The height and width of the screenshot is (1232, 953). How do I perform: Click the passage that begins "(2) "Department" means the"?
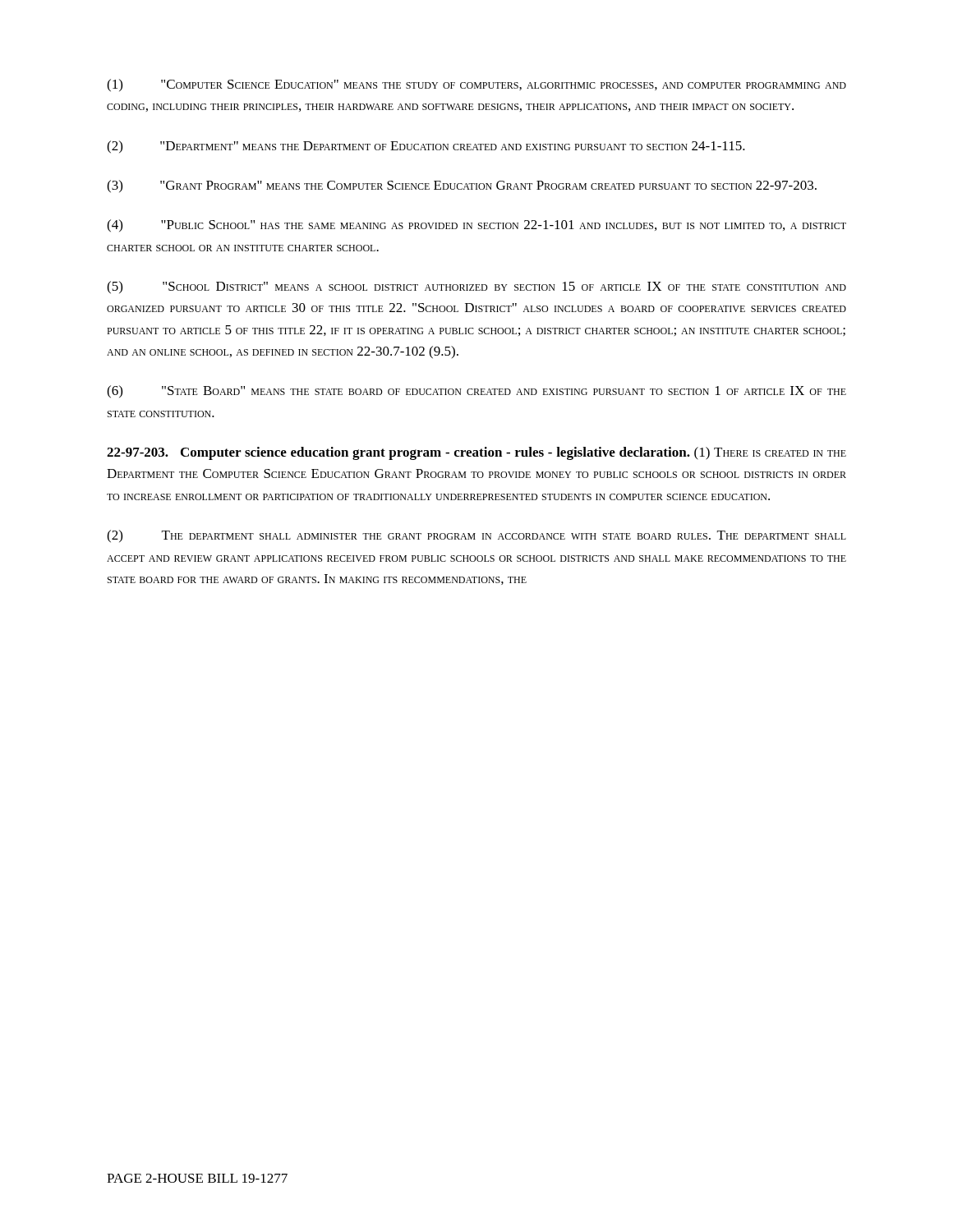click(x=426, y=146)
